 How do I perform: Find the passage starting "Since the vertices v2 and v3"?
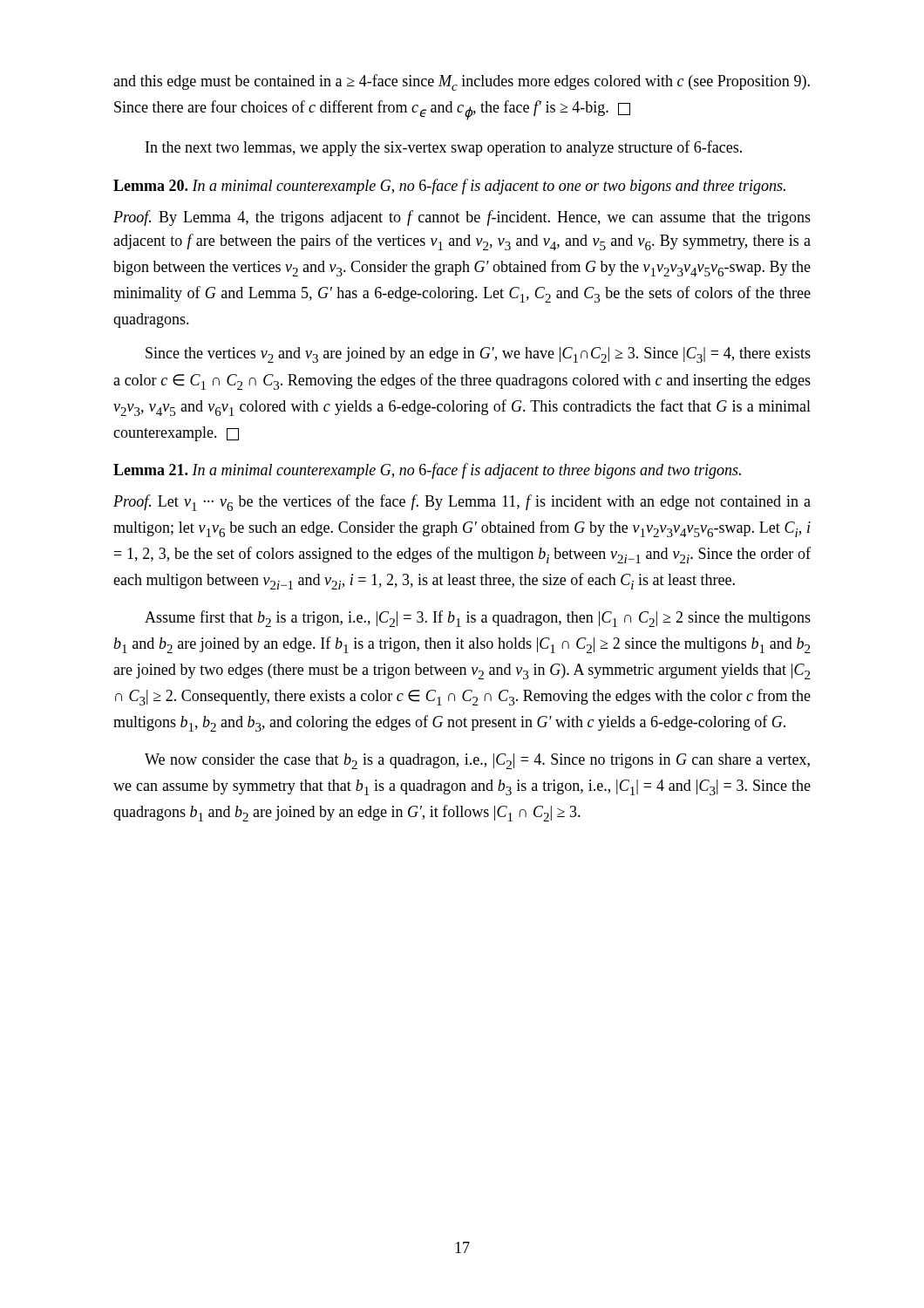click(462, 393)
